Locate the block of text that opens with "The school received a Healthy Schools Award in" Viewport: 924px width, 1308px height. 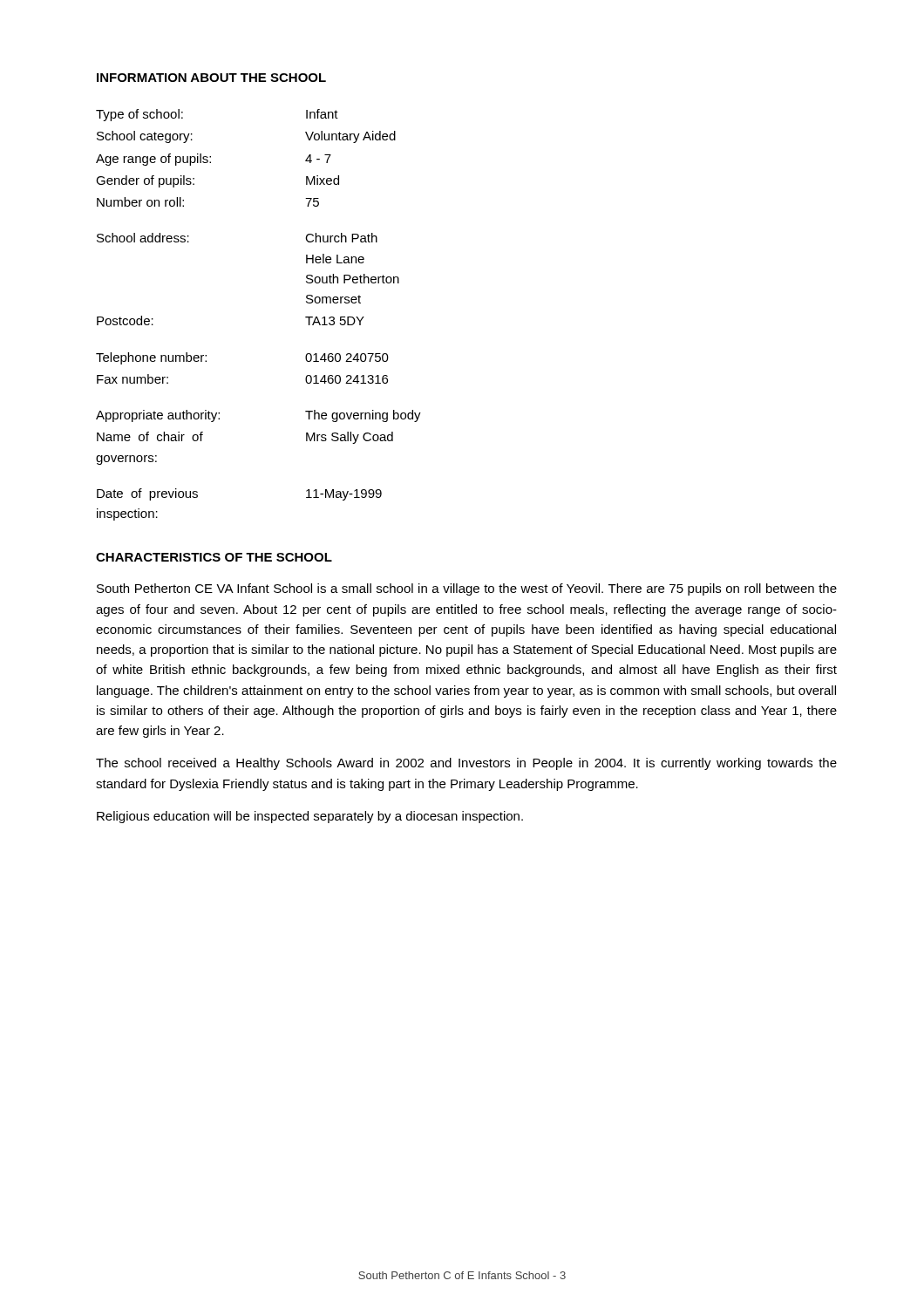click(x=466, y=773)
